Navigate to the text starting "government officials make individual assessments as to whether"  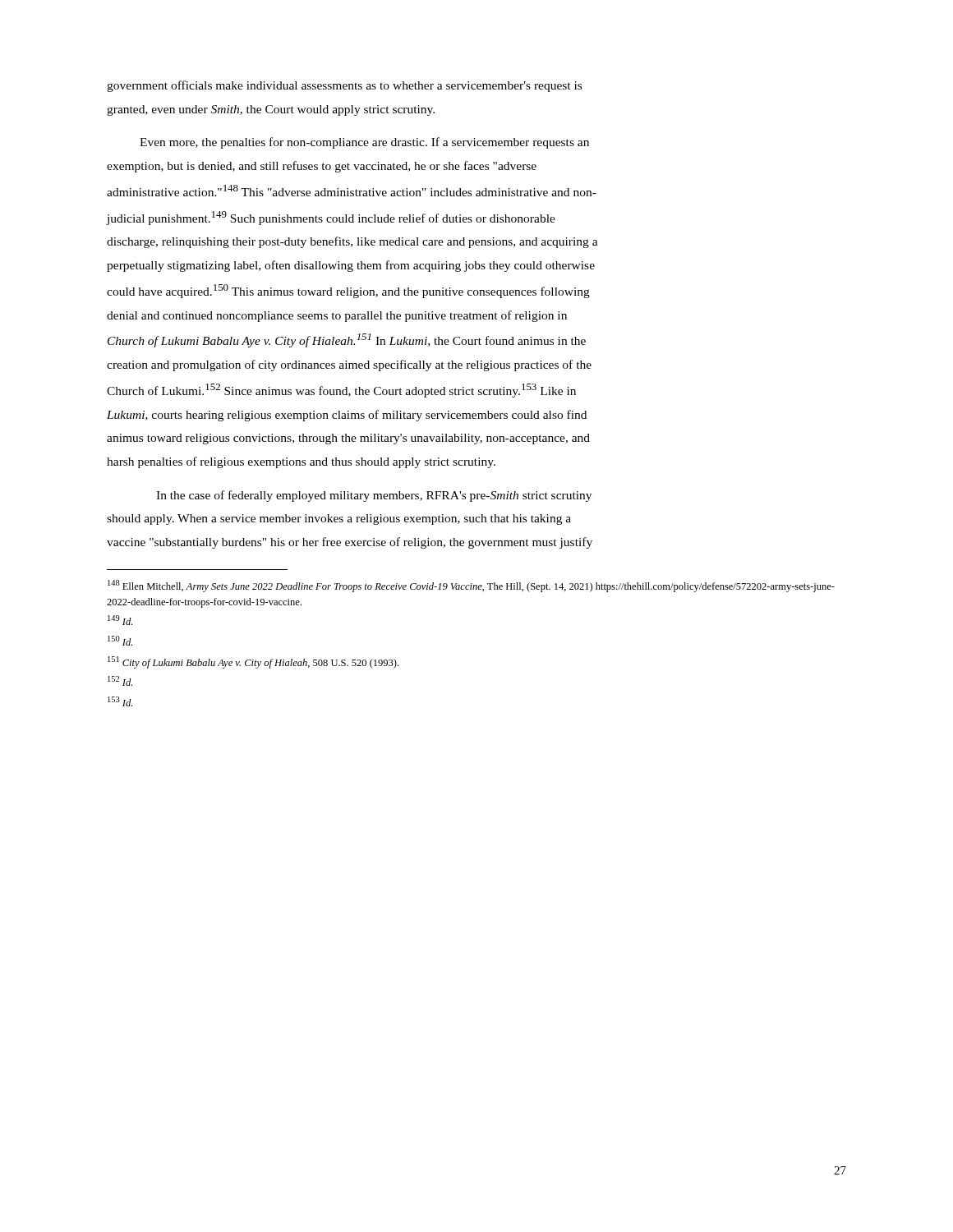pos(476,314)
